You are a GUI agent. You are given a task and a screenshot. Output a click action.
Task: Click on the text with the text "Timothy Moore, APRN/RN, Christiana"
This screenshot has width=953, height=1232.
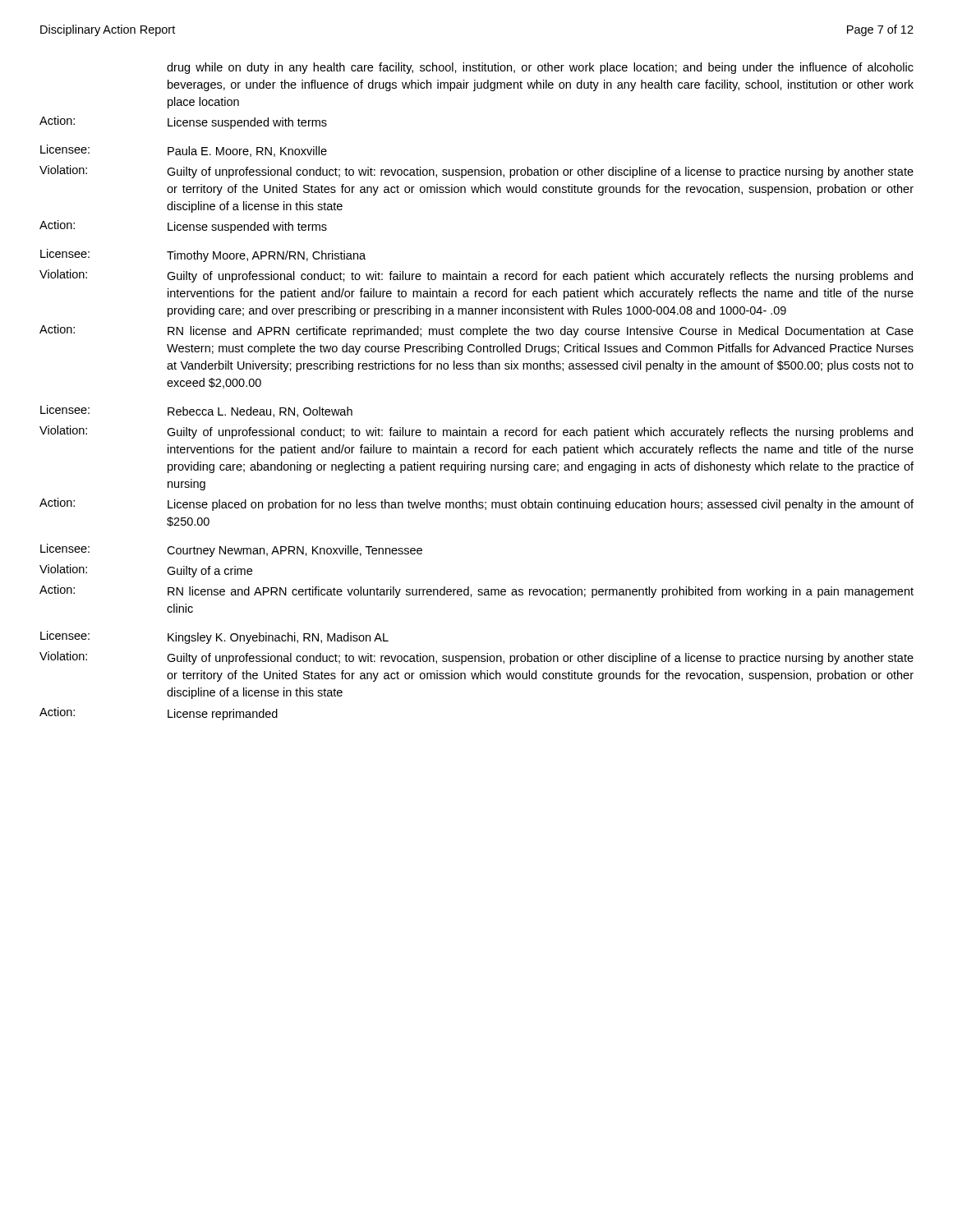coord(266,256)
